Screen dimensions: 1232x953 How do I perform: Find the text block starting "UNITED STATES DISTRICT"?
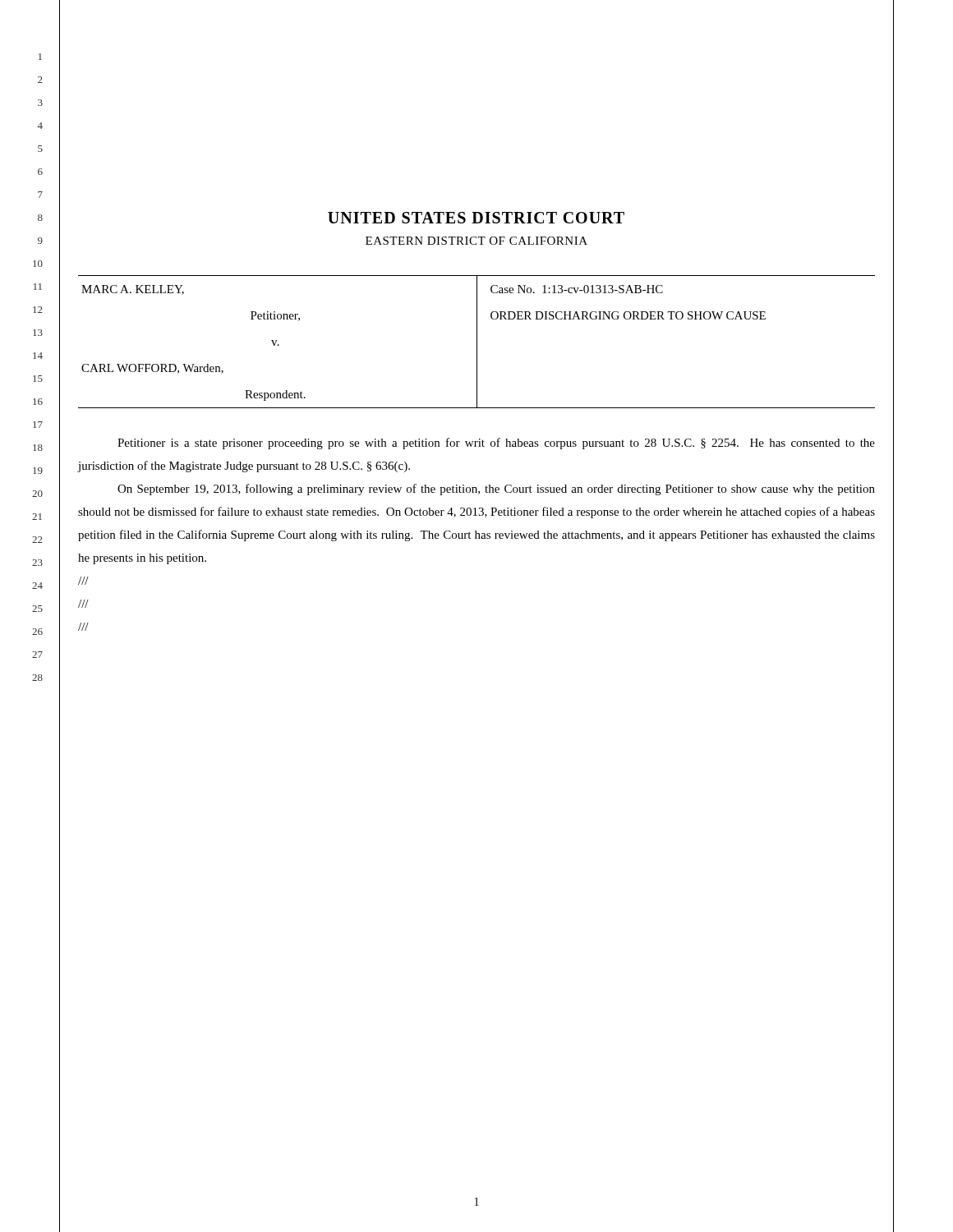[476, 218]
